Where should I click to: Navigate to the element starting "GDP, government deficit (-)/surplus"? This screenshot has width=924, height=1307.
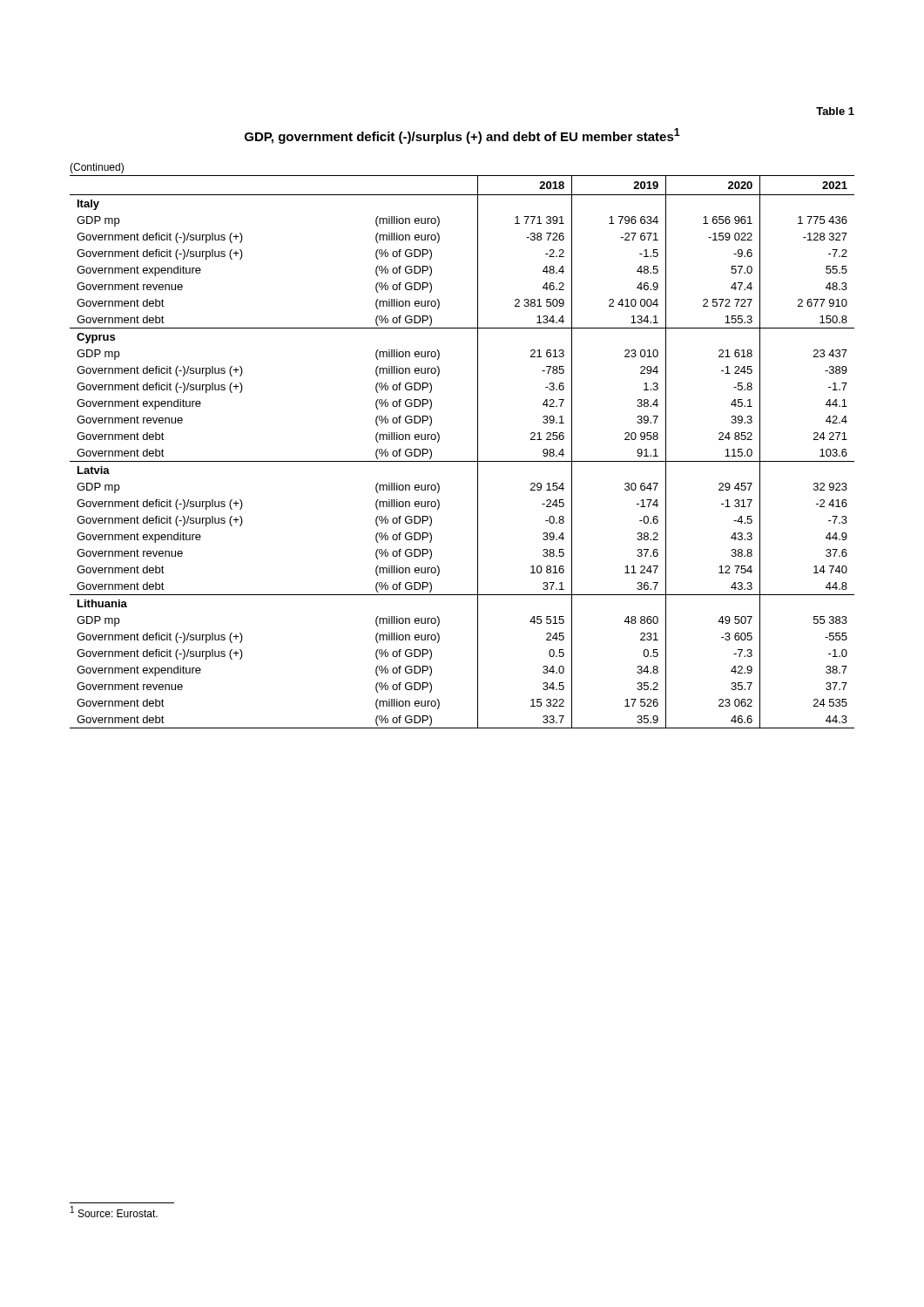[x=462, y=135]
